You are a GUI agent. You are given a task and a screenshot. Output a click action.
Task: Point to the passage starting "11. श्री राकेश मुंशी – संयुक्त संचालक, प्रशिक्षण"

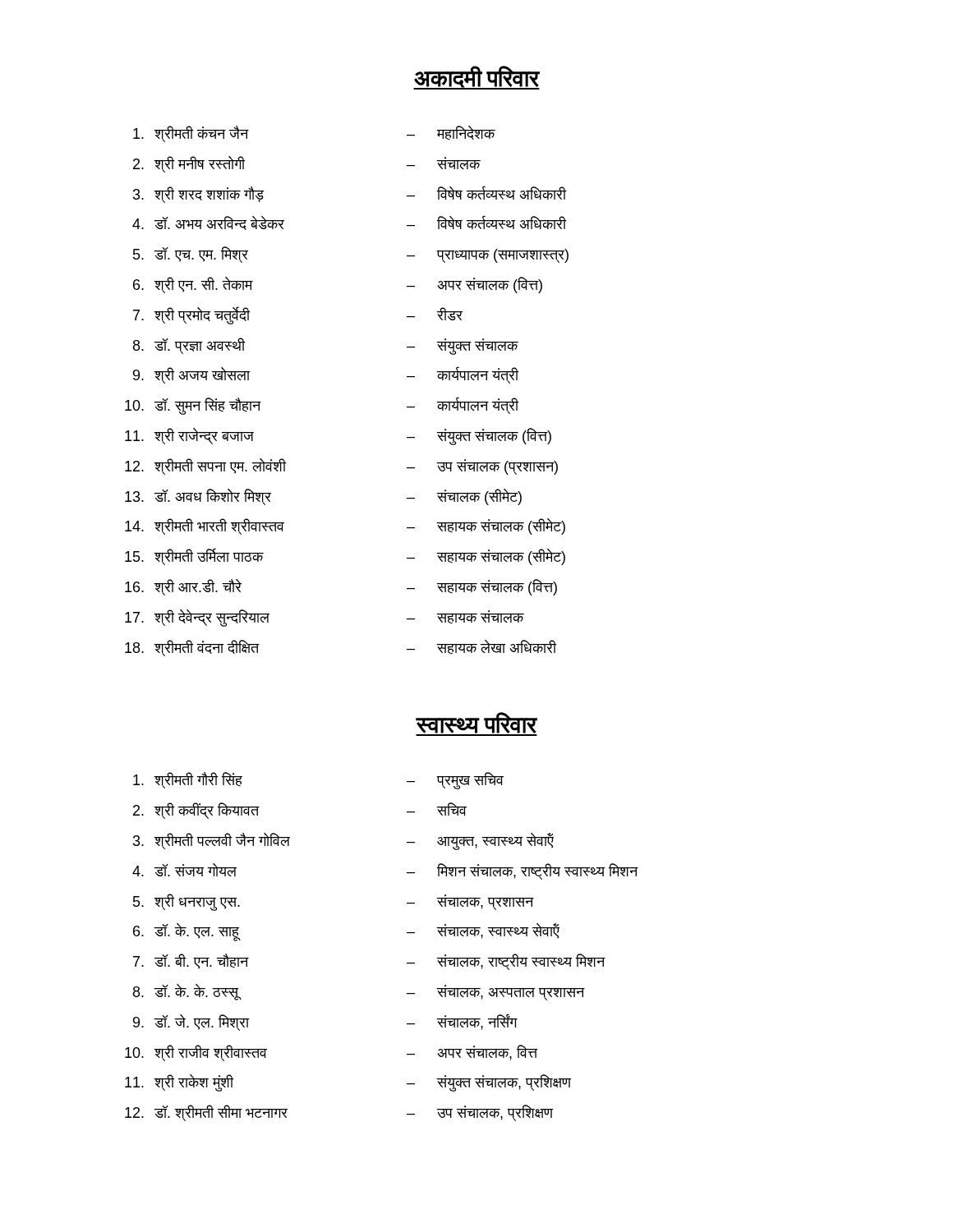click(476, 1083)
